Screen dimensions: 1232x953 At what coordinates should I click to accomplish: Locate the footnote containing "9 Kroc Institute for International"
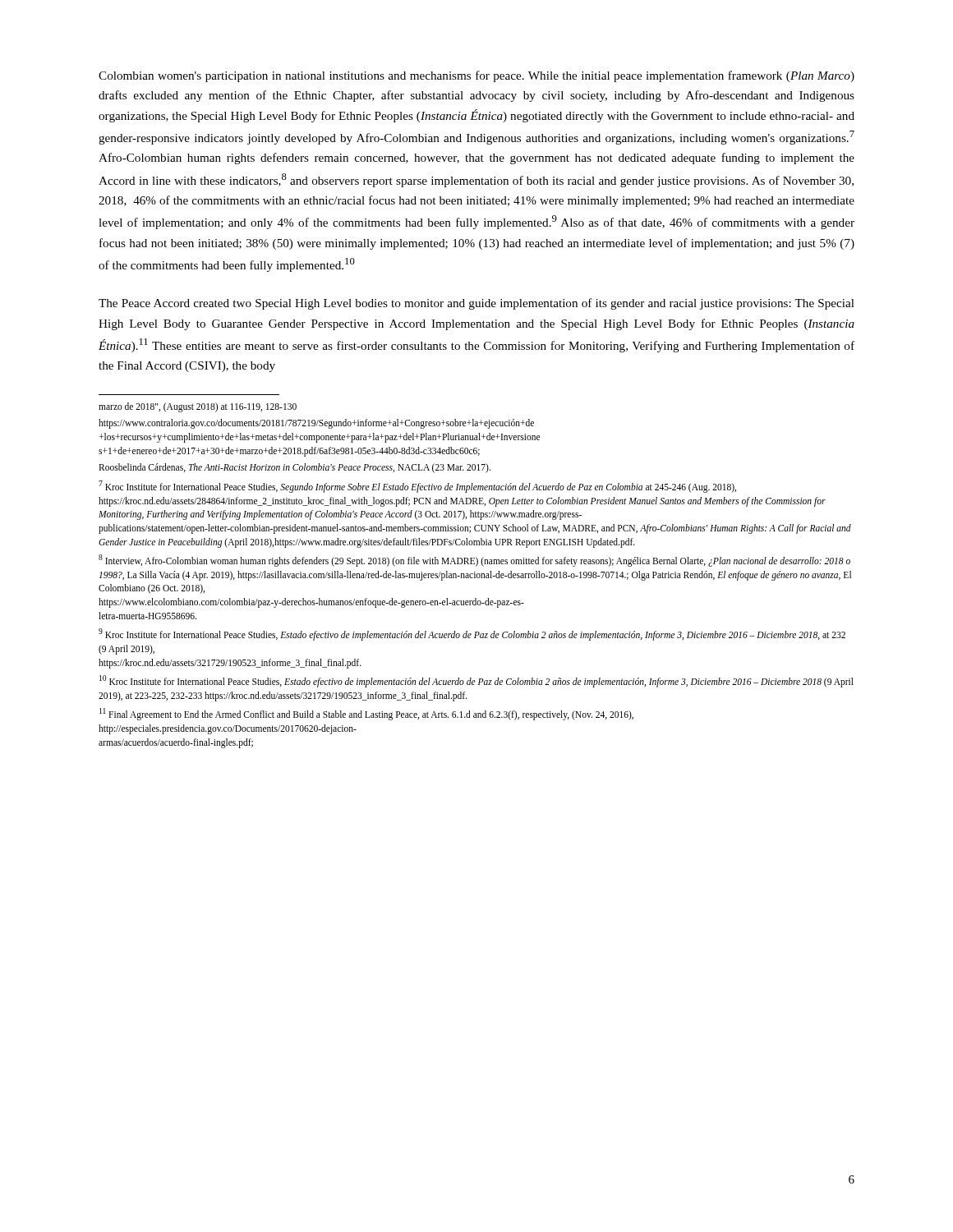pos(472,647)
